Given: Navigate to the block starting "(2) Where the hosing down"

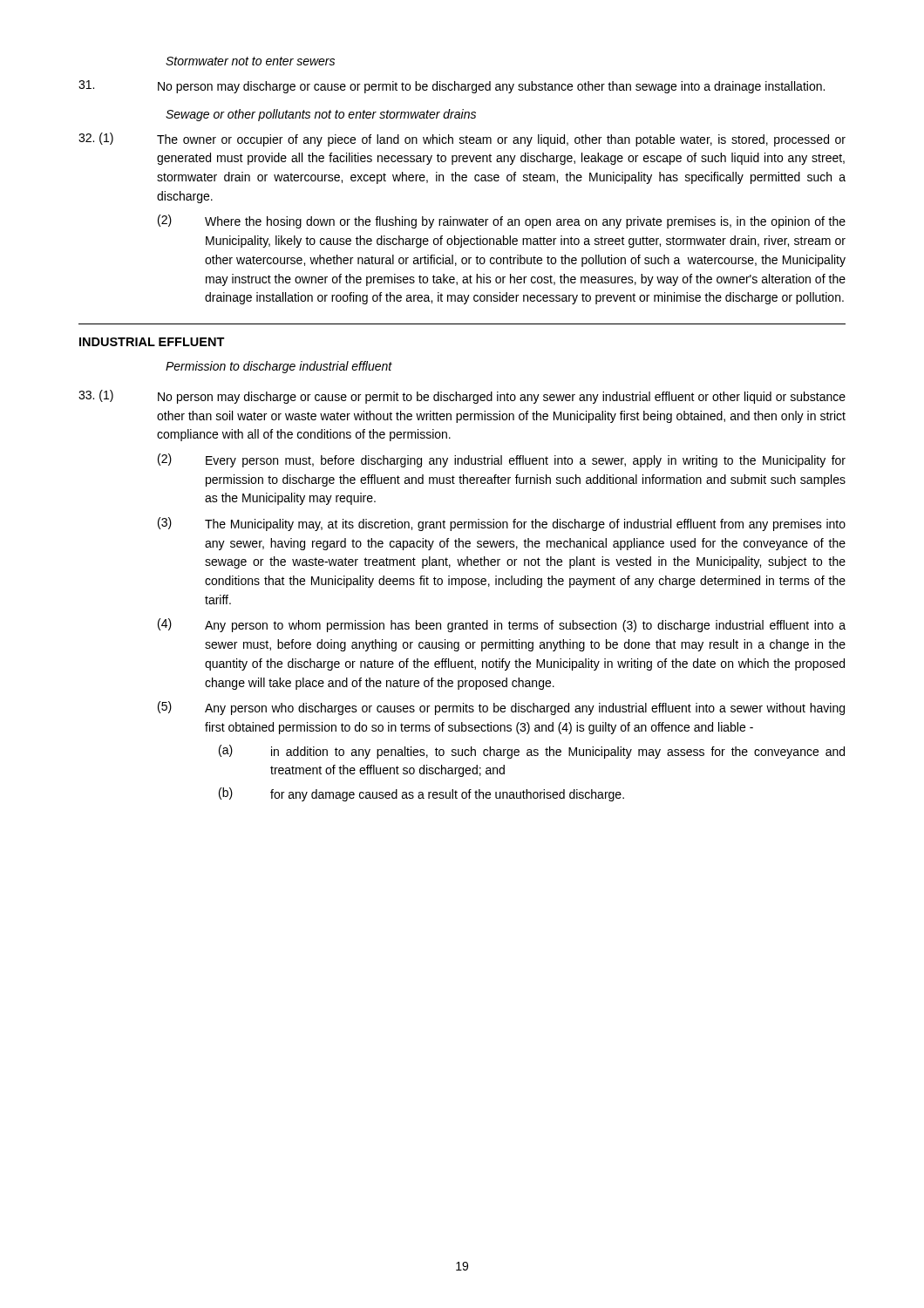Looking at the screenshot, I should (501, 260).
